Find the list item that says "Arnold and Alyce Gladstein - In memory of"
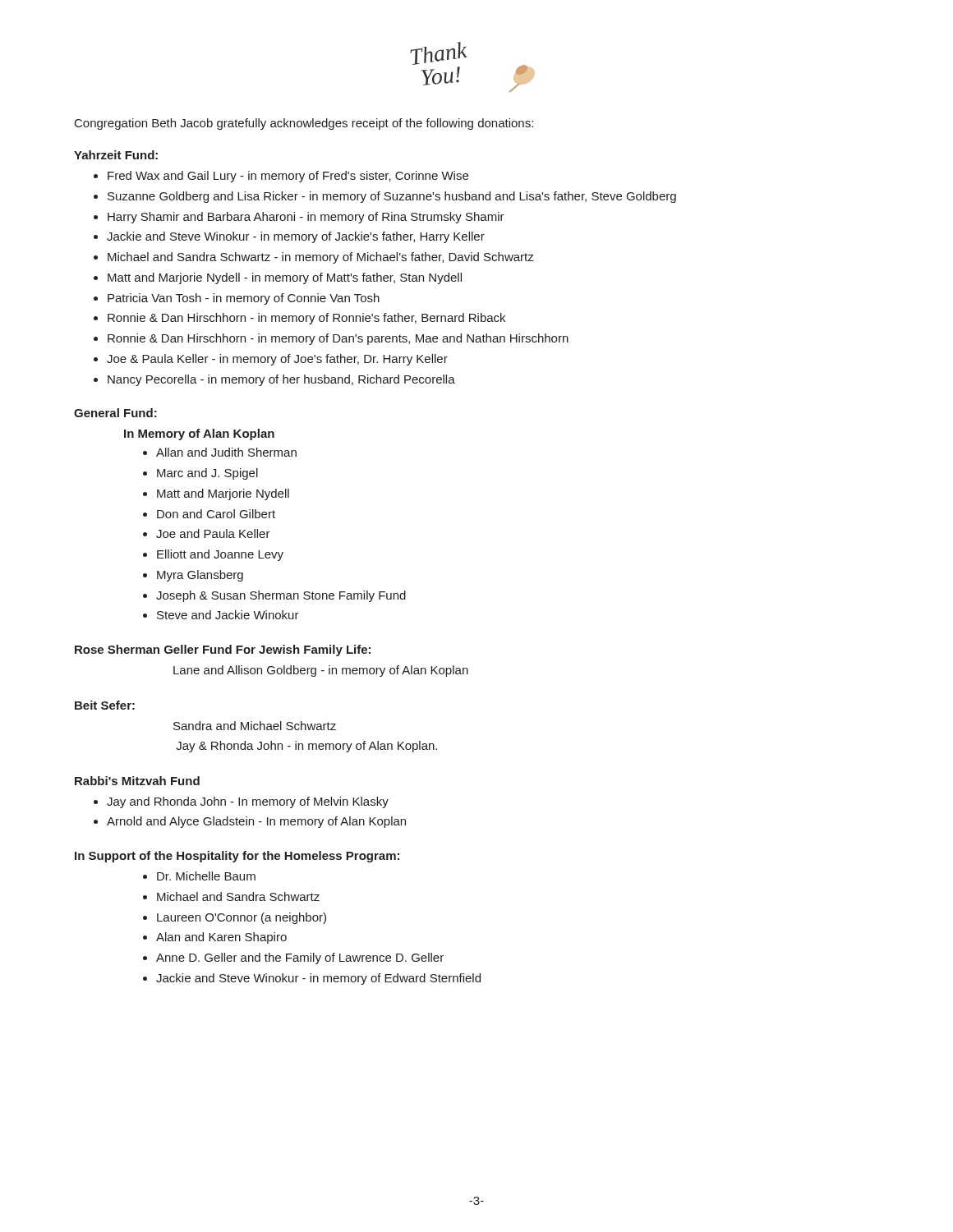This screenshot has width=953, height=1232. tap(256, 822)
